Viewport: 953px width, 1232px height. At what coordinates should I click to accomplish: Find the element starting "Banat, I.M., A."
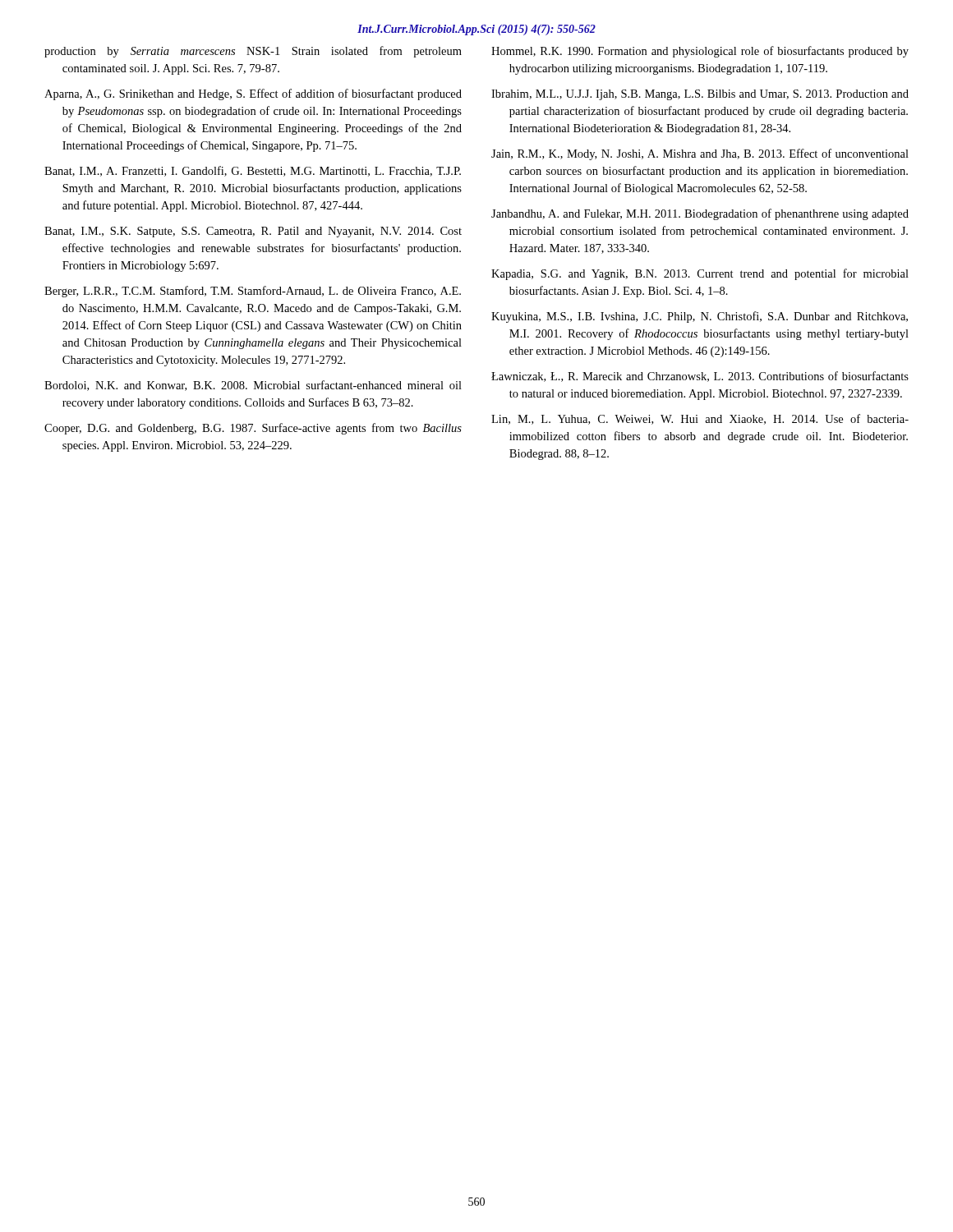click(253, 188)
